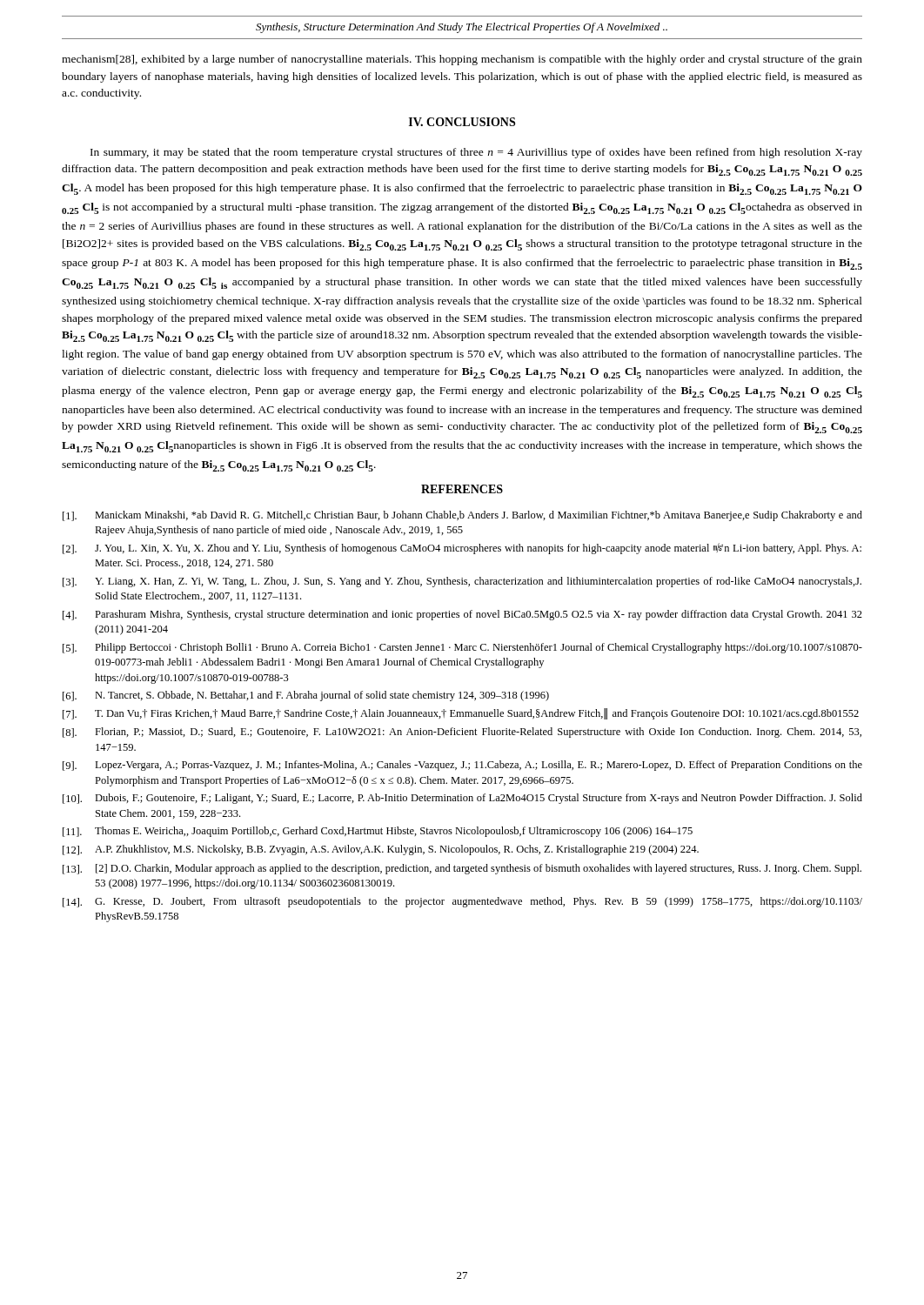
Task: Click the passage that begins "[4]. Parashuram Mishra, Synthesis,"
Action: click(462, 622)
